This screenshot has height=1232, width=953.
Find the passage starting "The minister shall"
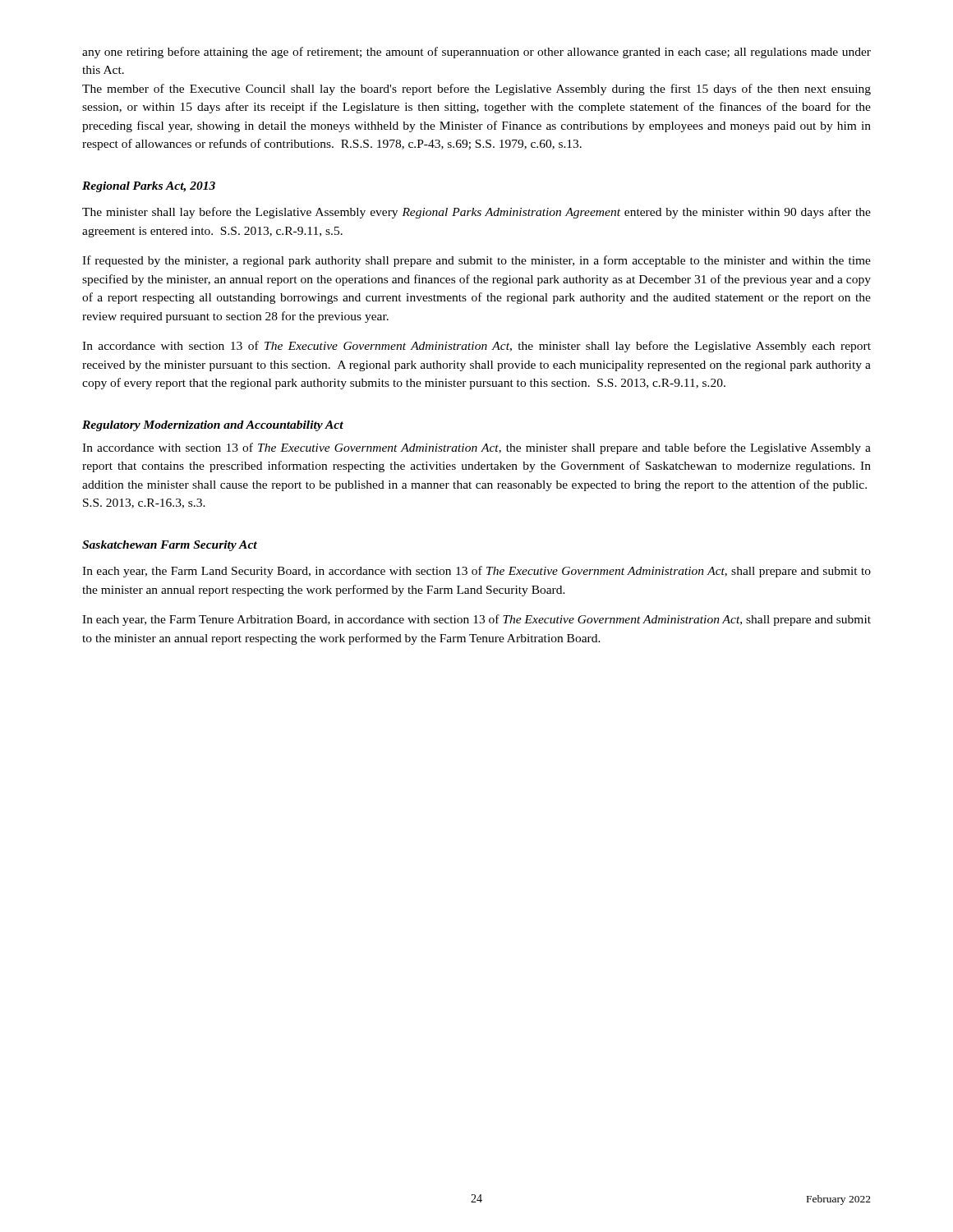coord(476,222)
